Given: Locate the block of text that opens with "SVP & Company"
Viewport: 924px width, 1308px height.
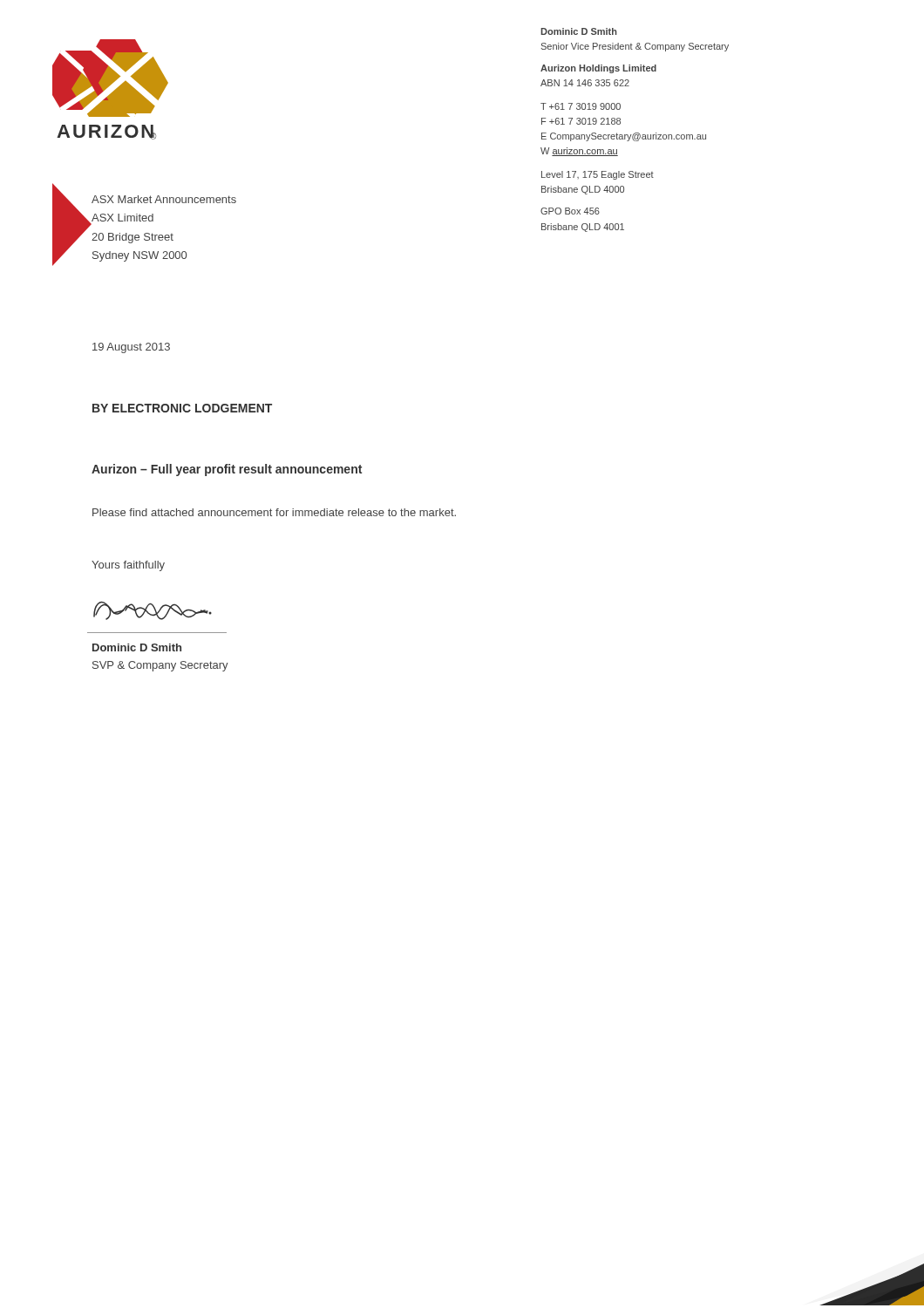Looking at the screenshot, I should 160,665.
